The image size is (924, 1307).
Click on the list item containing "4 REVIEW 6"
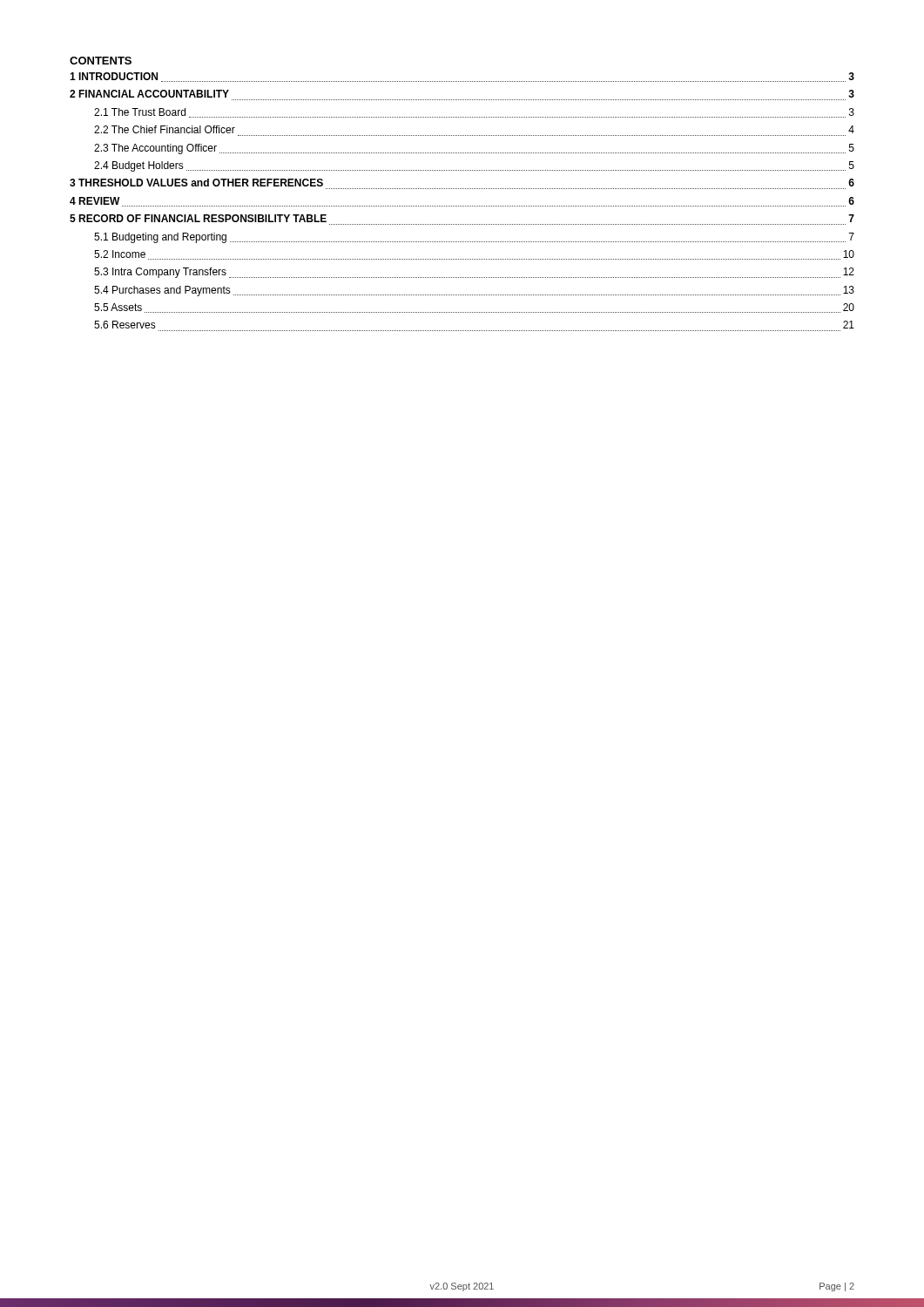(x=462, y=201)
